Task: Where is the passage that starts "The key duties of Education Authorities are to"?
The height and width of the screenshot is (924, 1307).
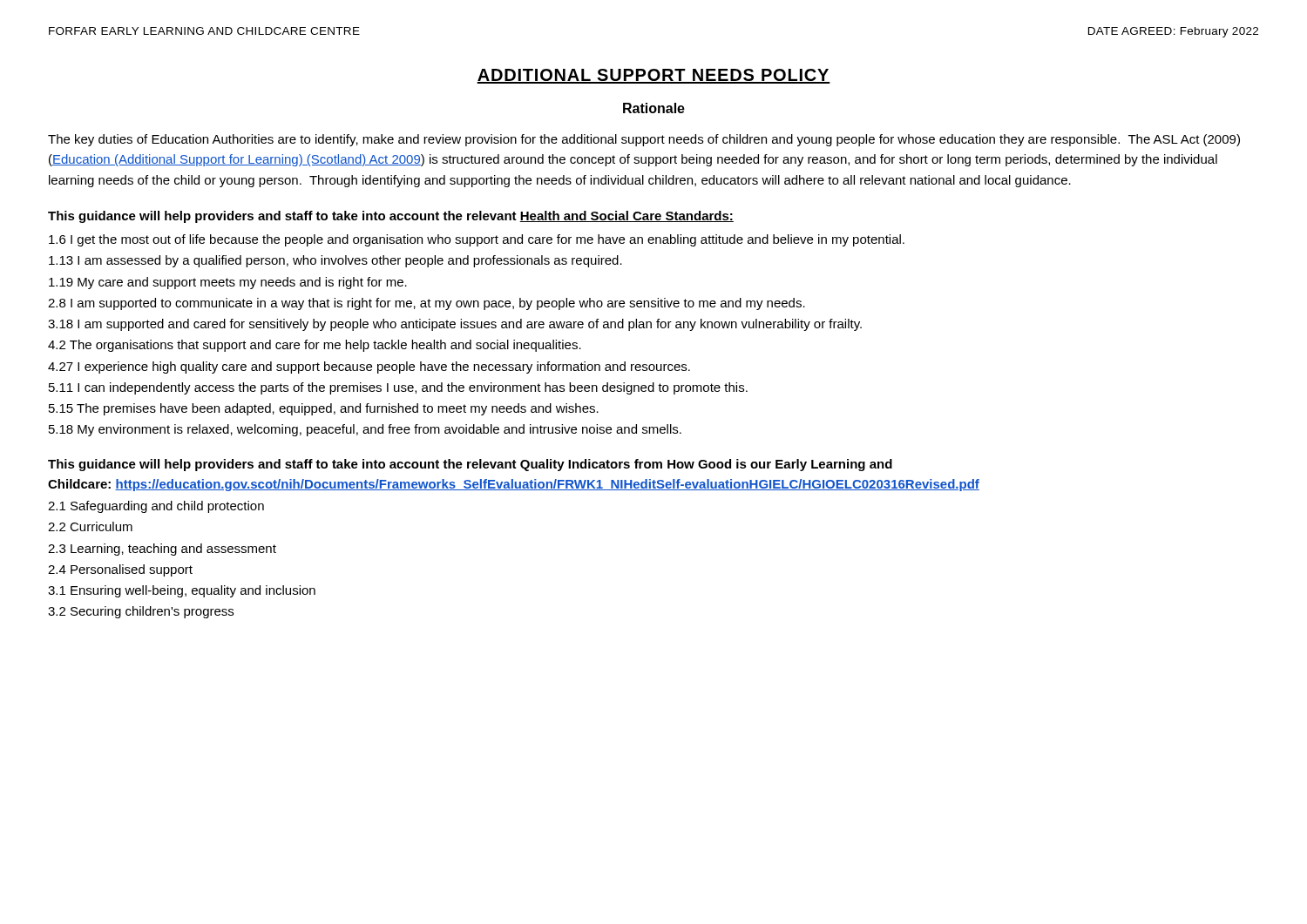Action: [644, 159]
